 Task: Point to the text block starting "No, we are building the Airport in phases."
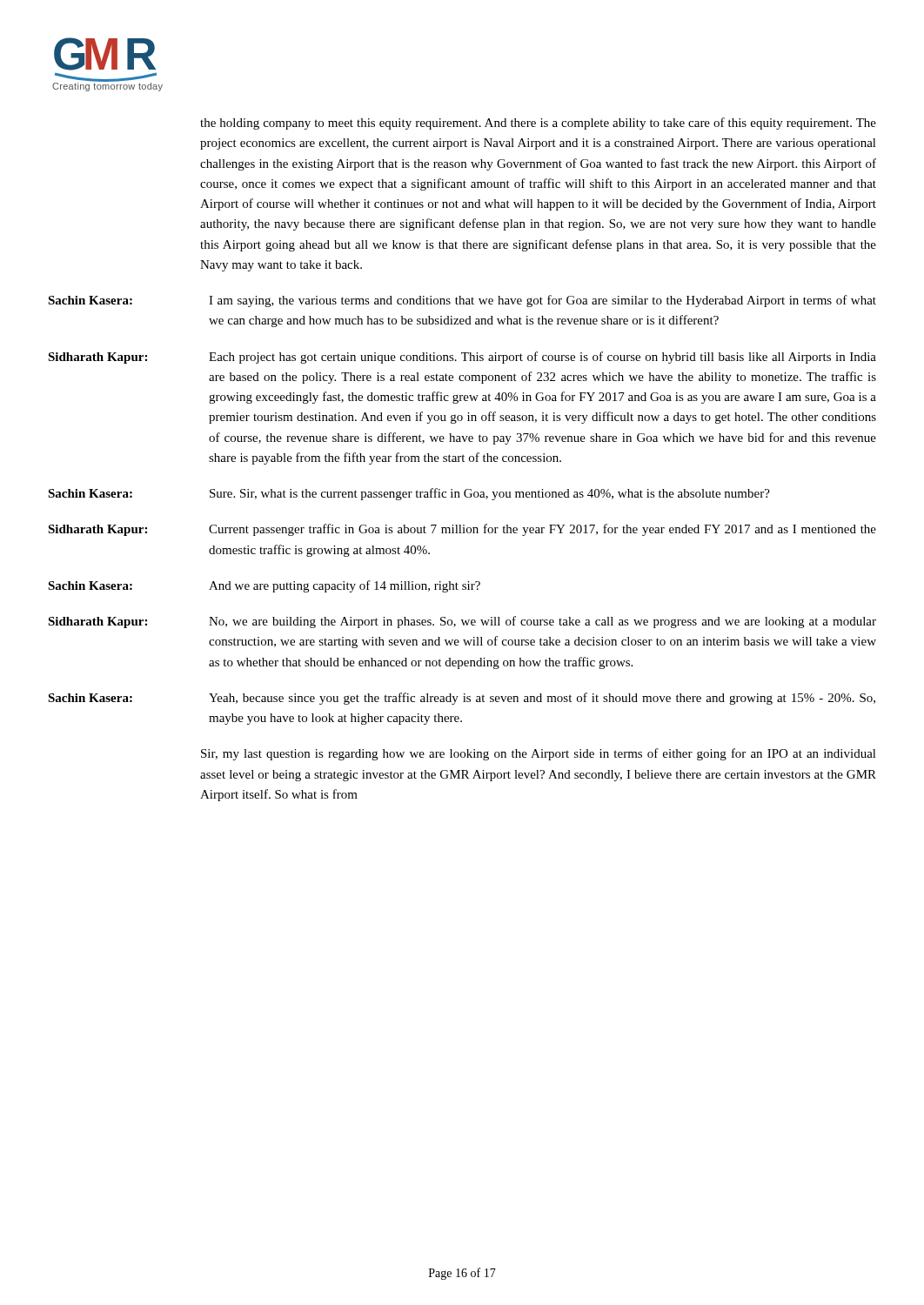point(542,641)
